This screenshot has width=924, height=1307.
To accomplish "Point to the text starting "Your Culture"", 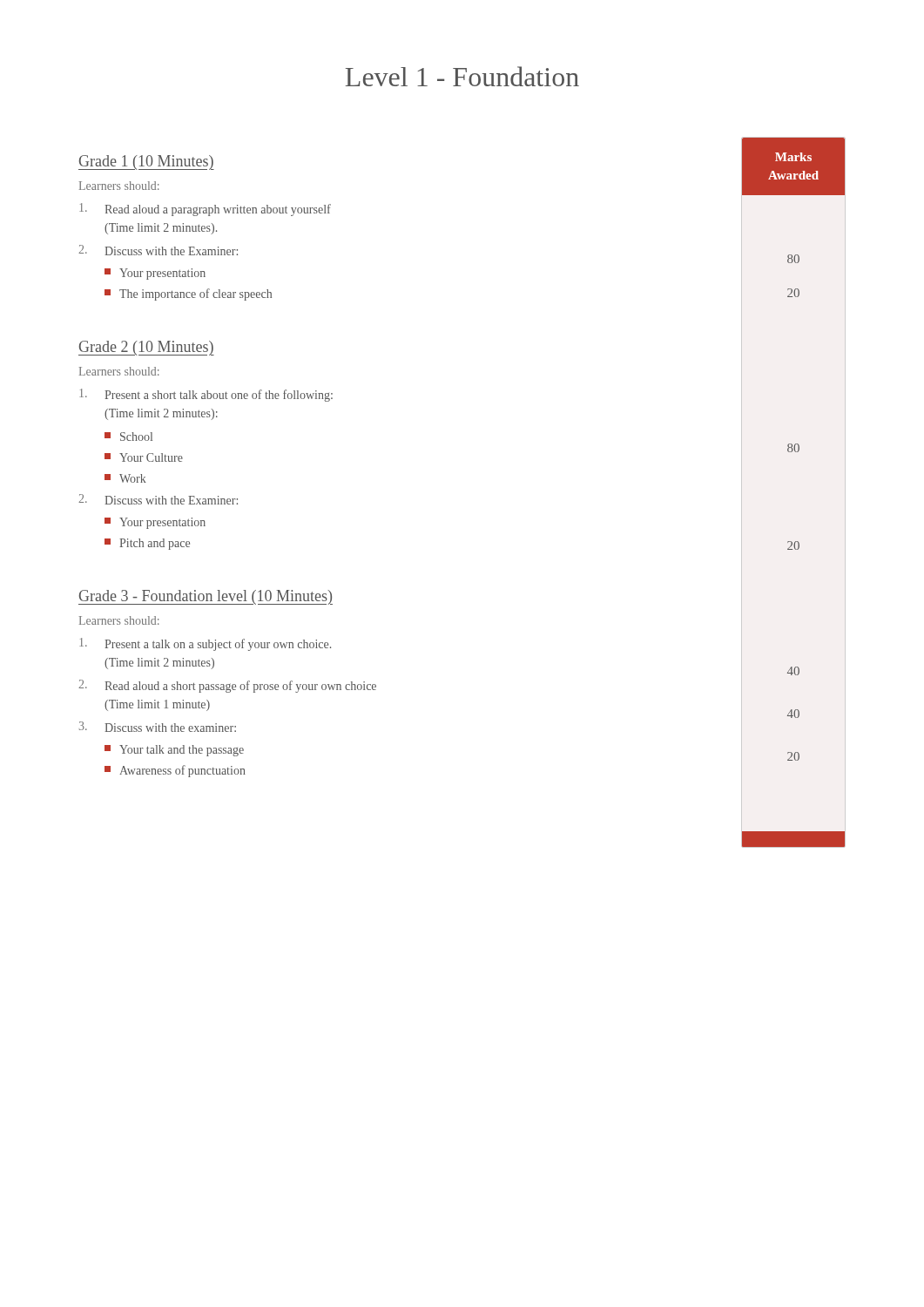I will click(x=144, y=458).
